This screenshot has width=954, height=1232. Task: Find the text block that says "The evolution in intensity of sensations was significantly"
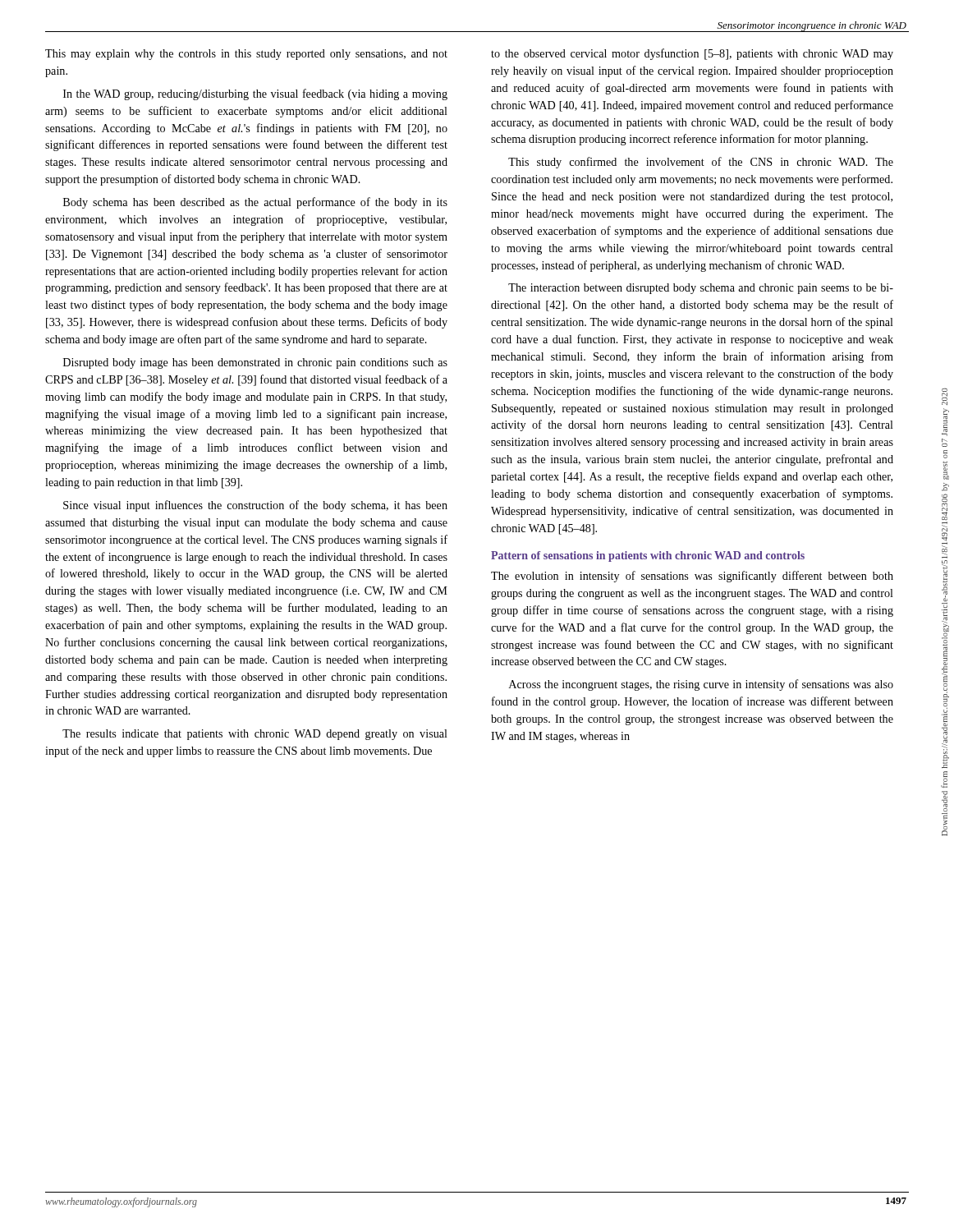692,656
